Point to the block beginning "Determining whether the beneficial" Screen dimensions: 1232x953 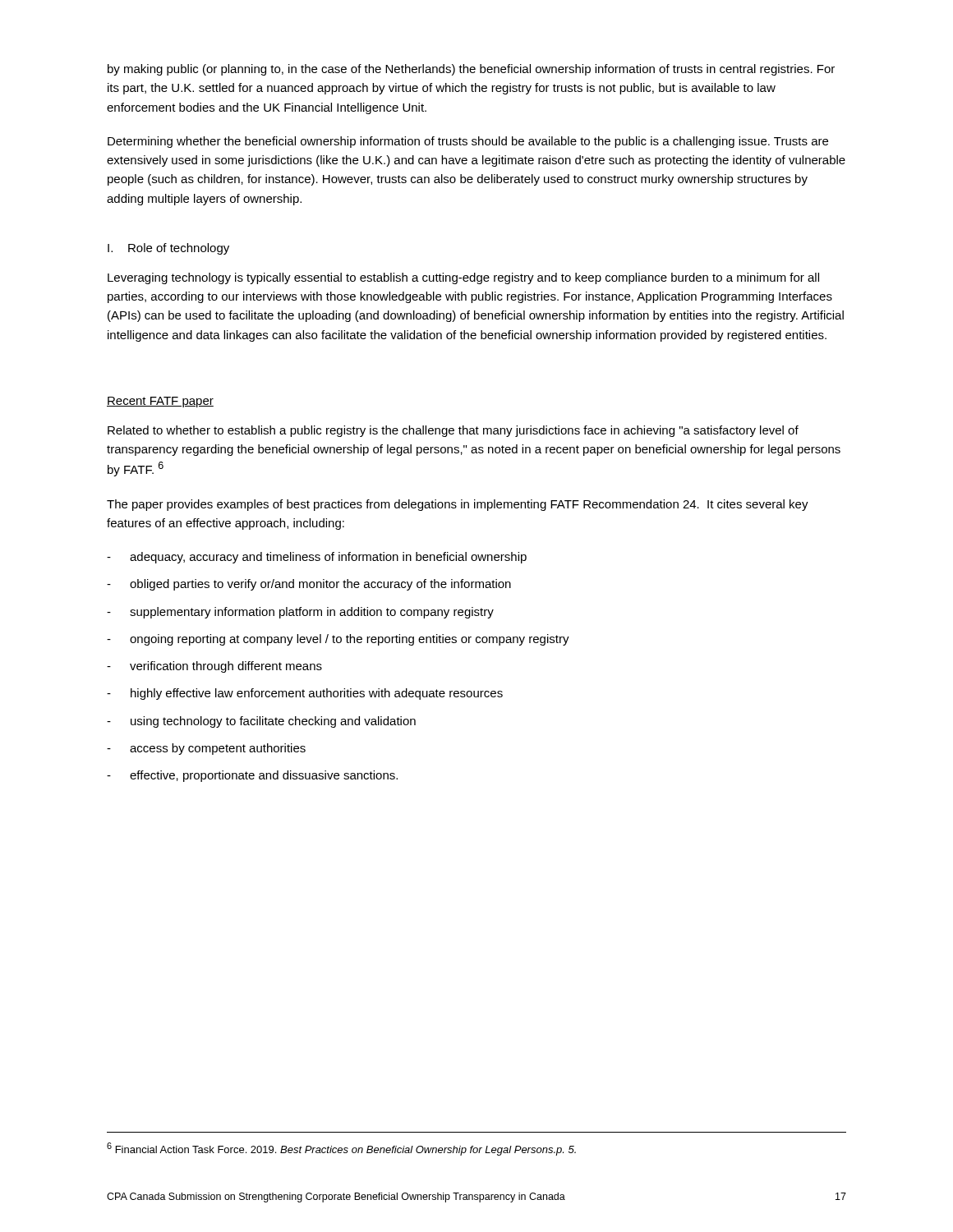point(476,169)
